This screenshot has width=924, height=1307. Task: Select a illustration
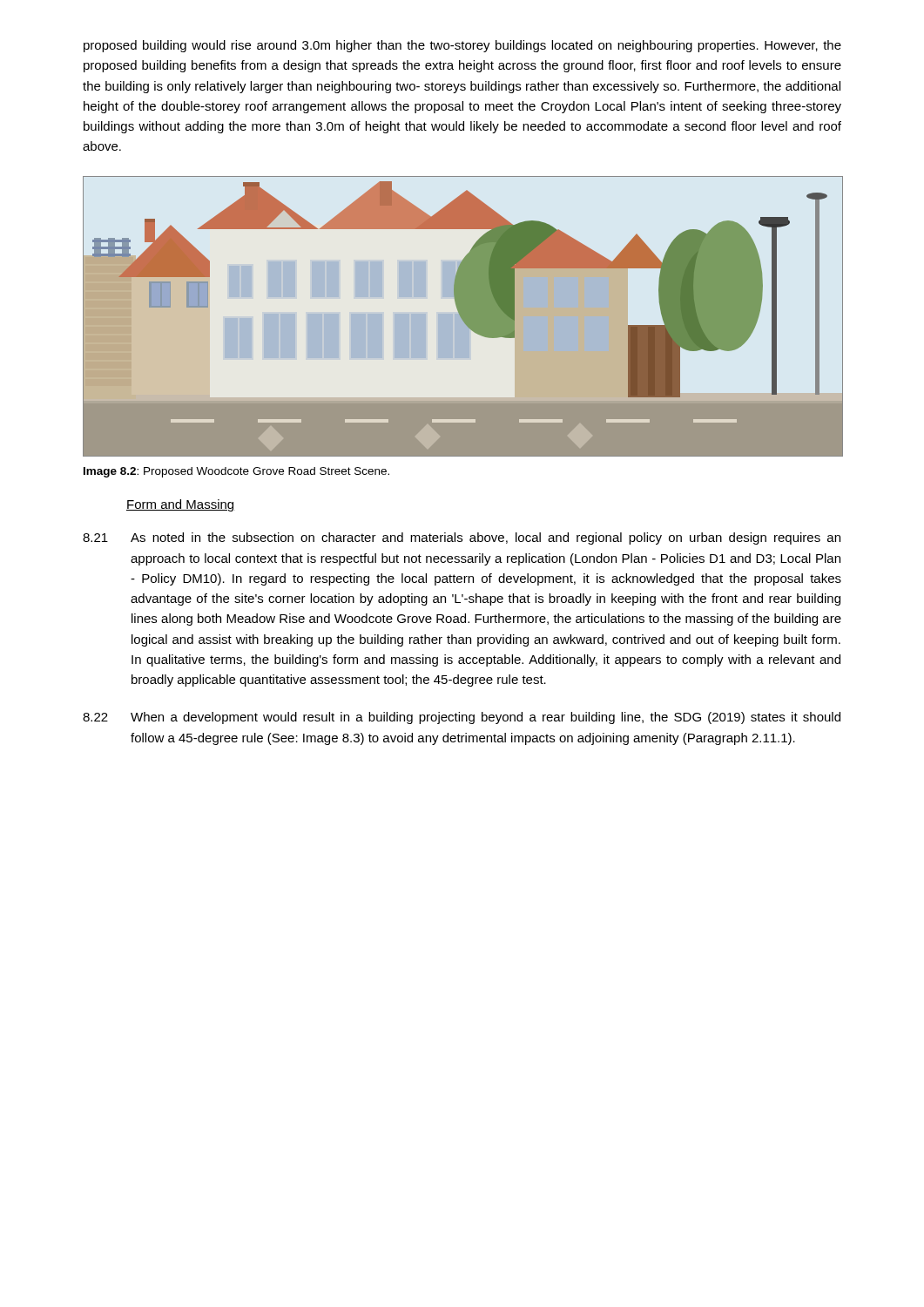[x=462, y=316]
